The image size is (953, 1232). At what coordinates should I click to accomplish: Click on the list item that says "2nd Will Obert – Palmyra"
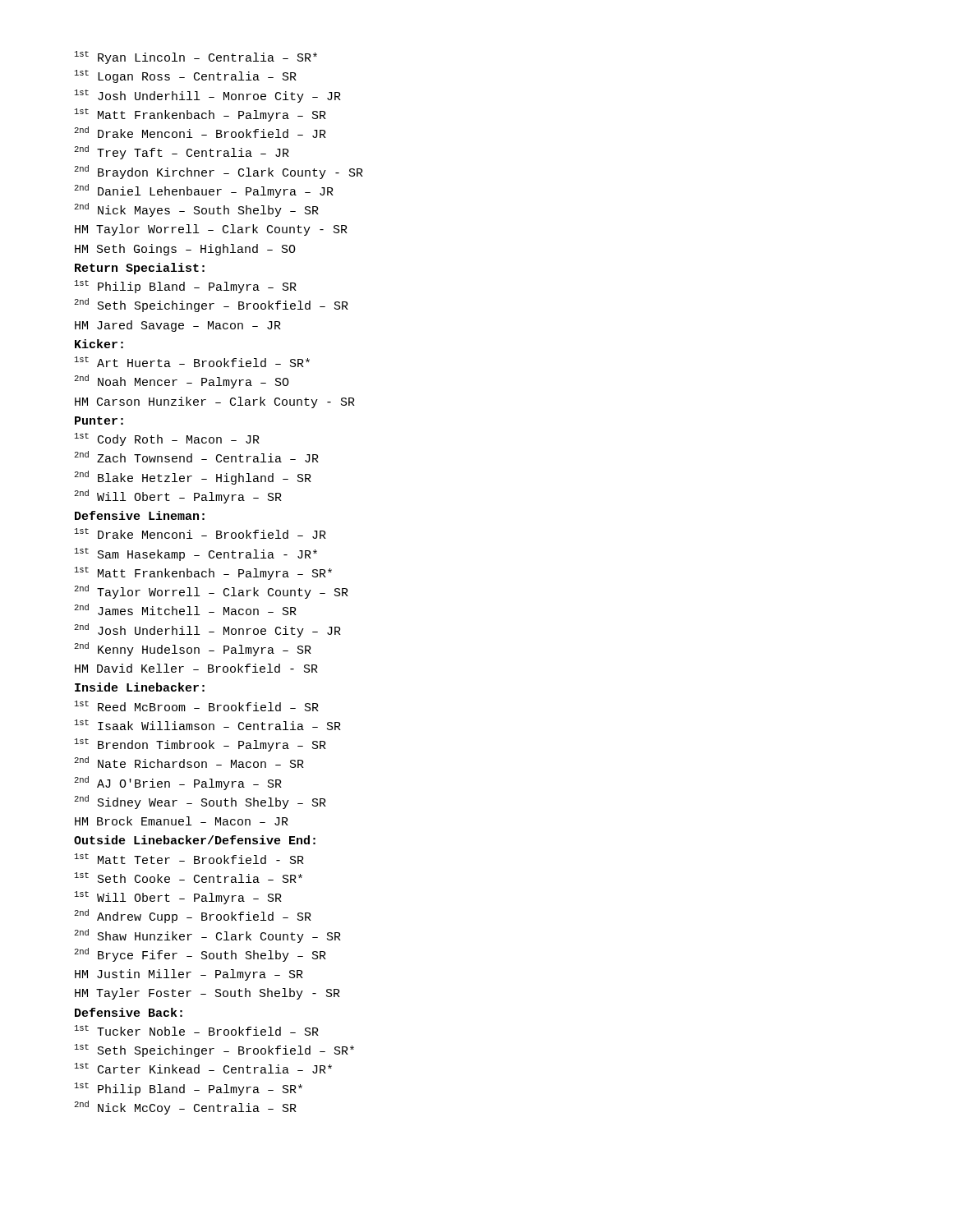click(x=178, y=497)
